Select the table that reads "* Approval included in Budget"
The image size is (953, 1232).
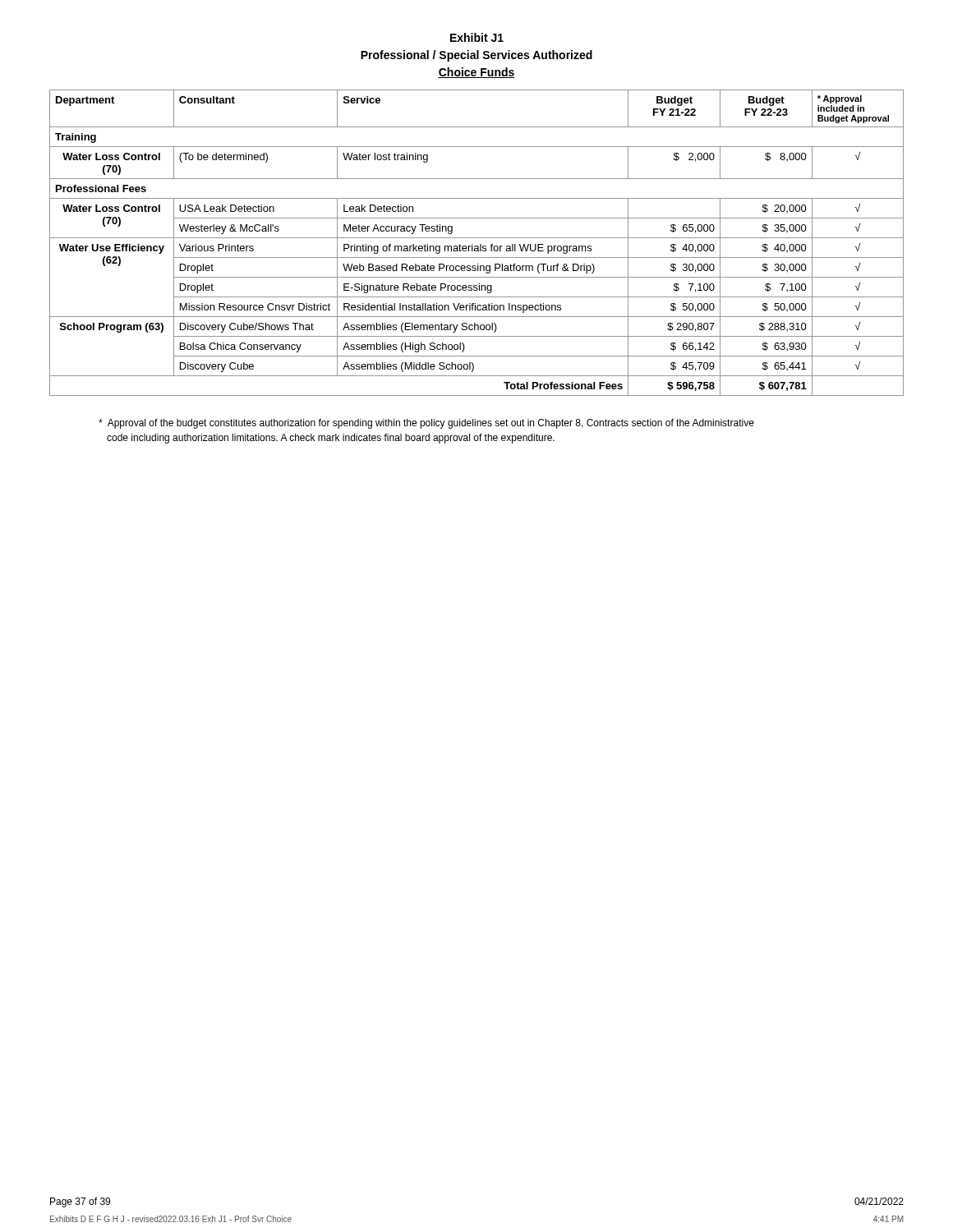tap(476, 243)
